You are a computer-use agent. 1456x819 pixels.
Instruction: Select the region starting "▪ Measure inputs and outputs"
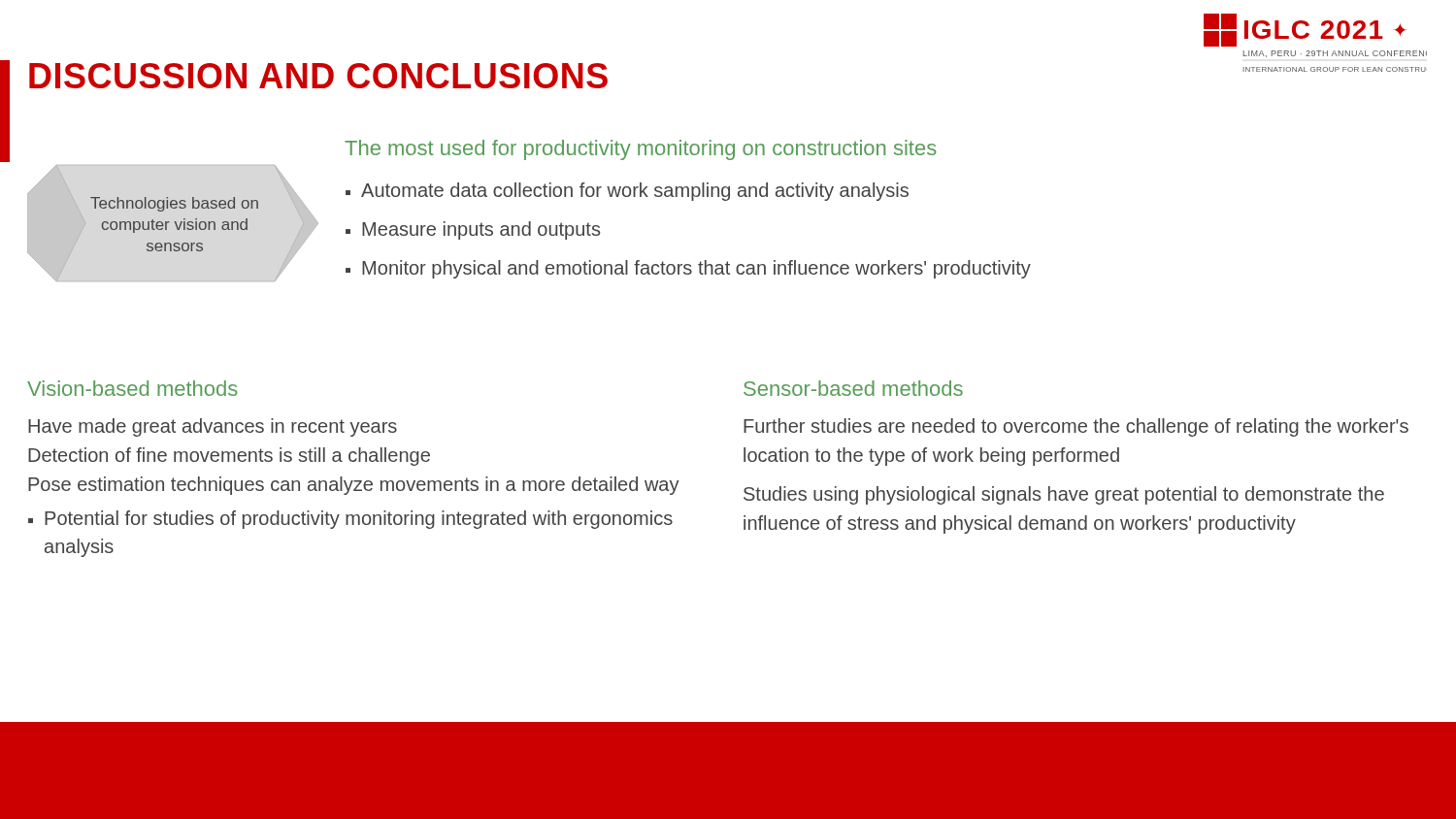473,230
